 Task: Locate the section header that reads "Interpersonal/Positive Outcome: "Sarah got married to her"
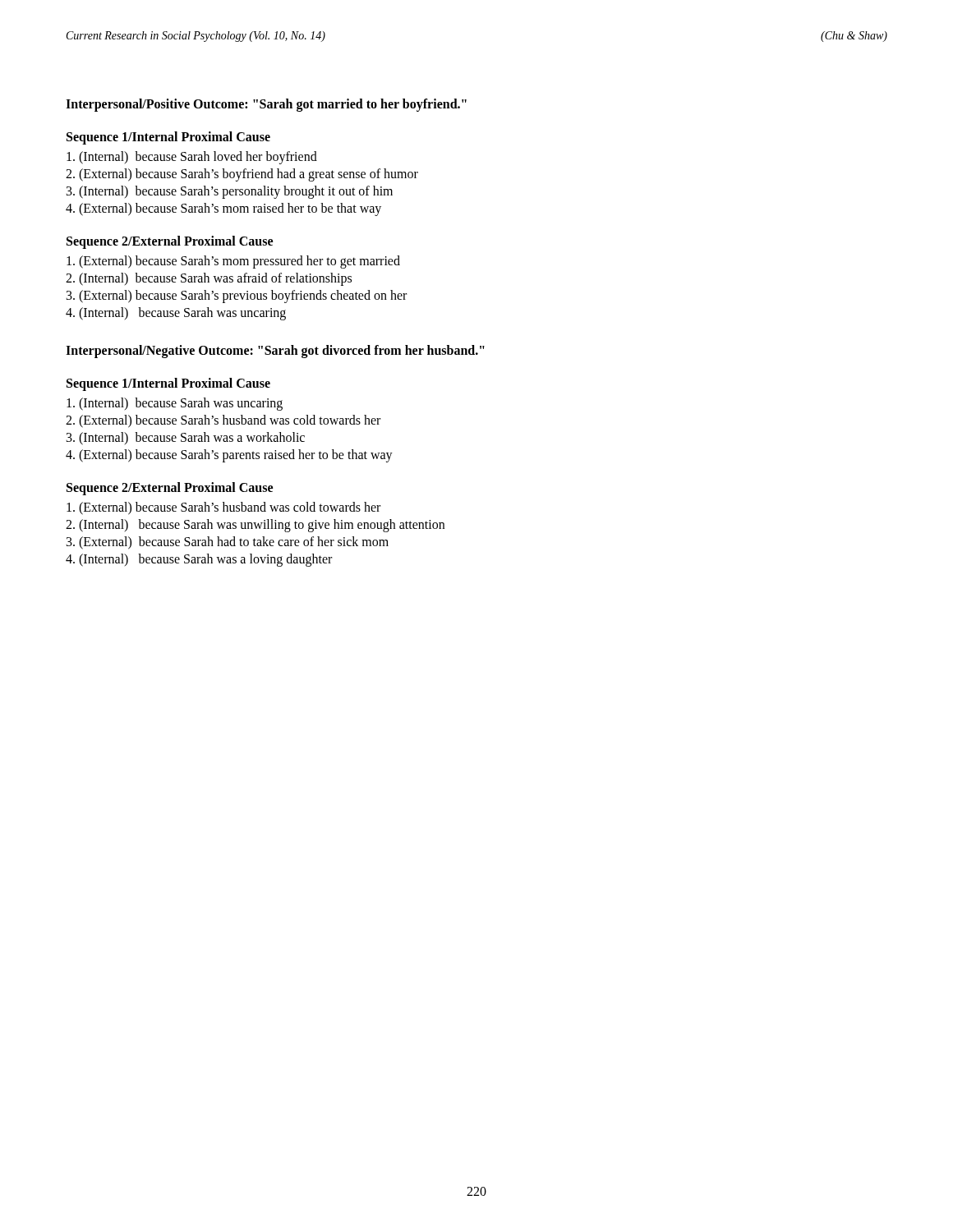[x=267, y=104]
